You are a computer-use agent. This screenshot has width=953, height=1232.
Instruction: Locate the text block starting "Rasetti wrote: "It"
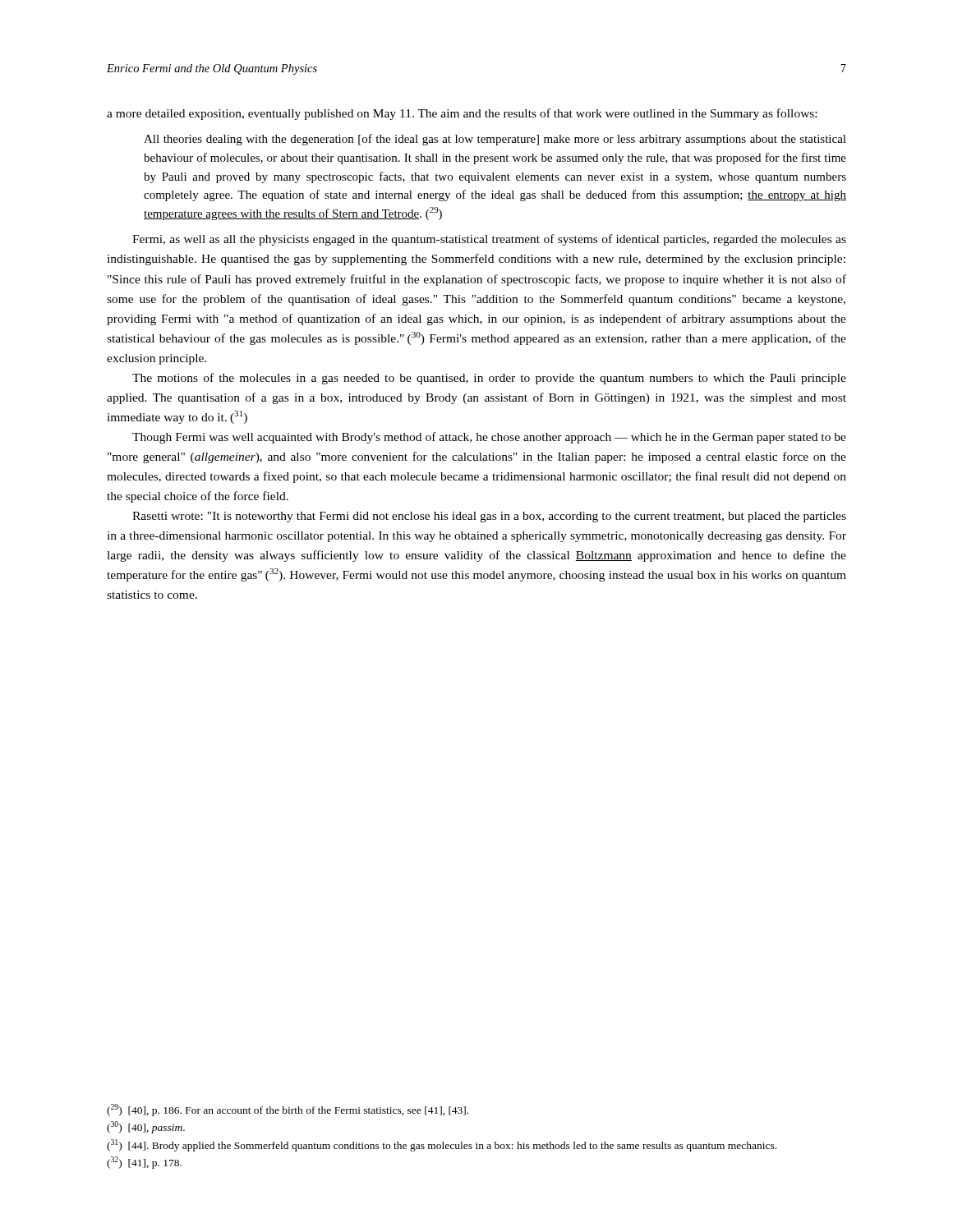pos(476,555)
